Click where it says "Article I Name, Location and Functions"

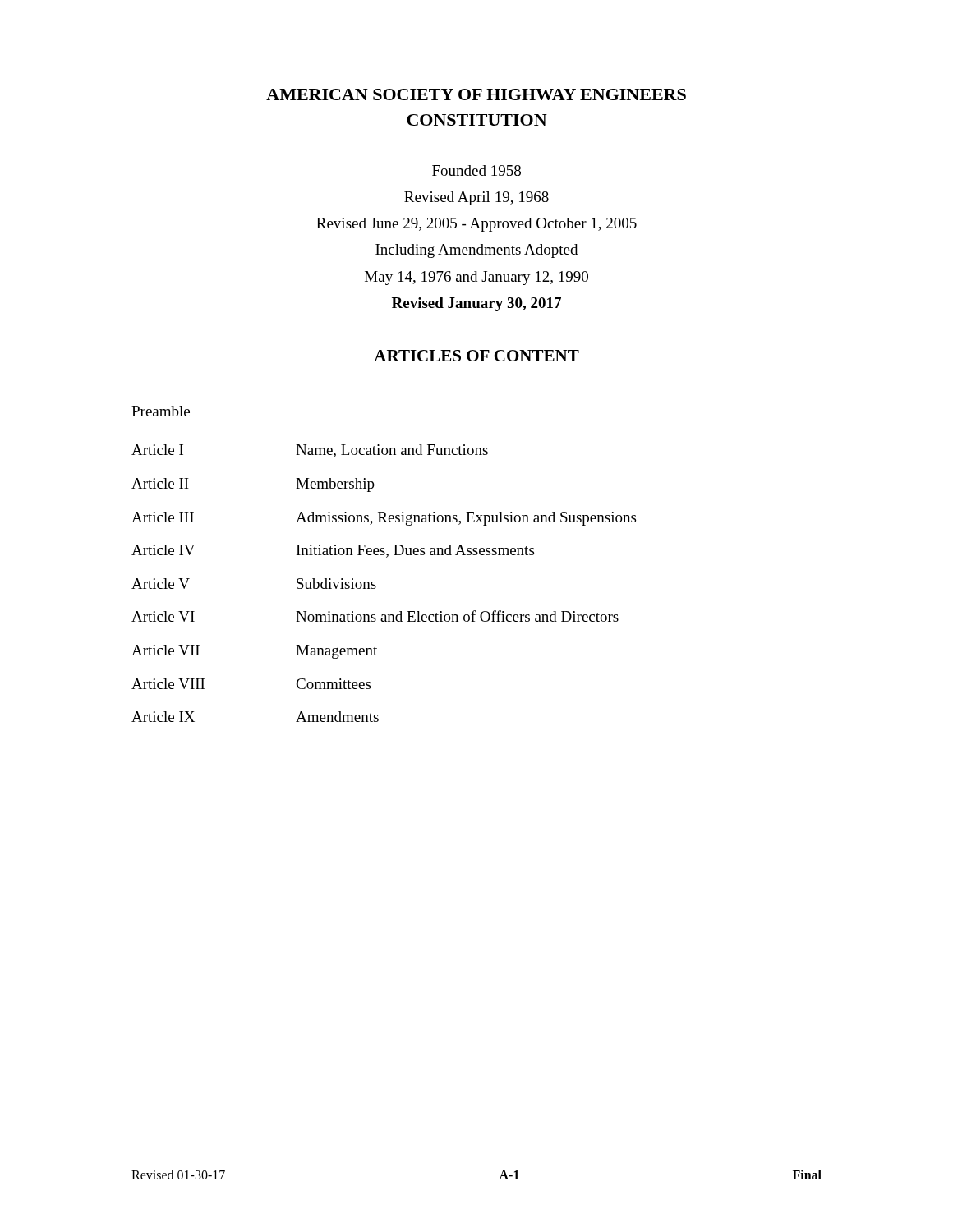click(476, 451)
